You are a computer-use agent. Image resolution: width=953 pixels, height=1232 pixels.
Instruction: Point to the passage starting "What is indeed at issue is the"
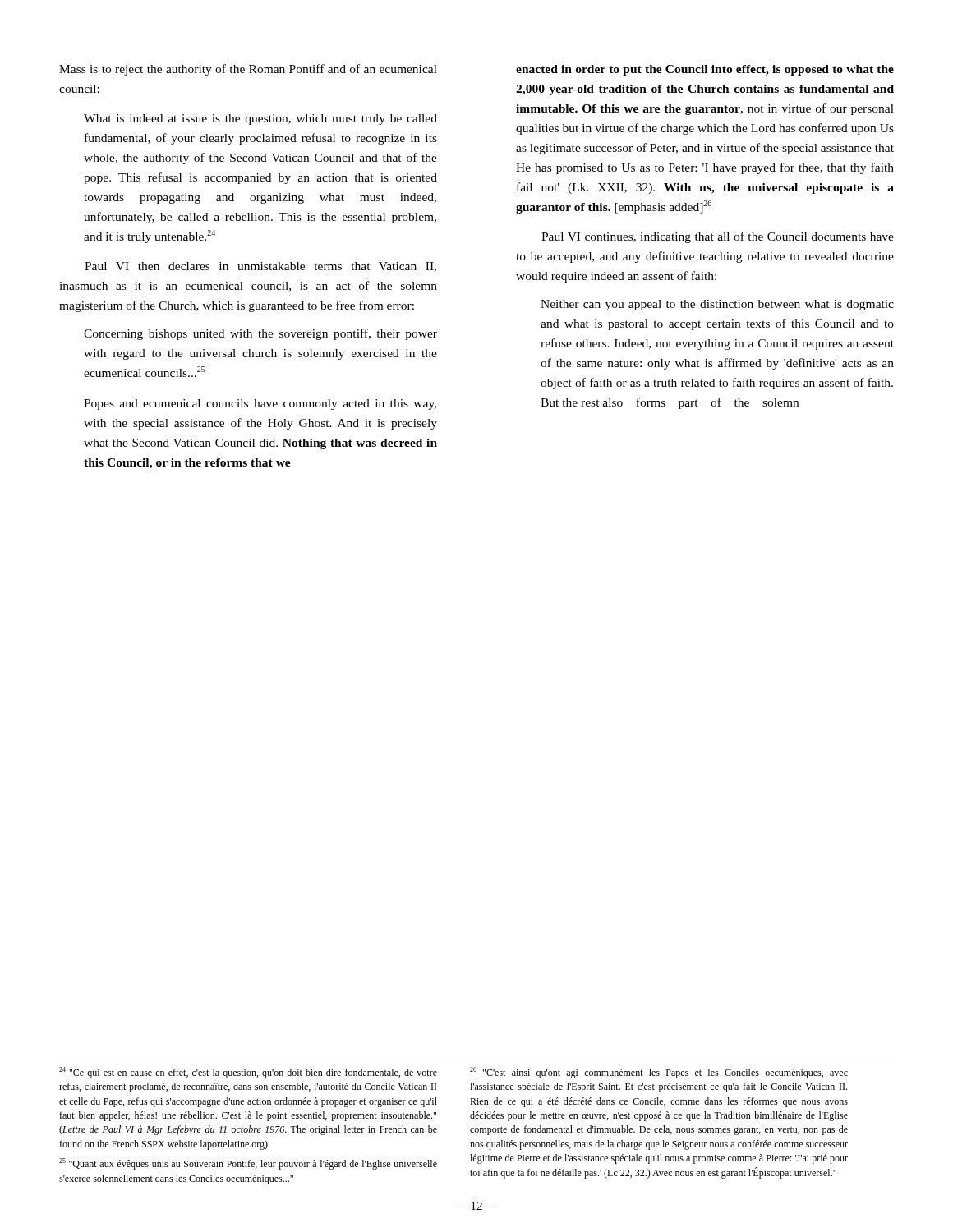click(x=260, y=178)
